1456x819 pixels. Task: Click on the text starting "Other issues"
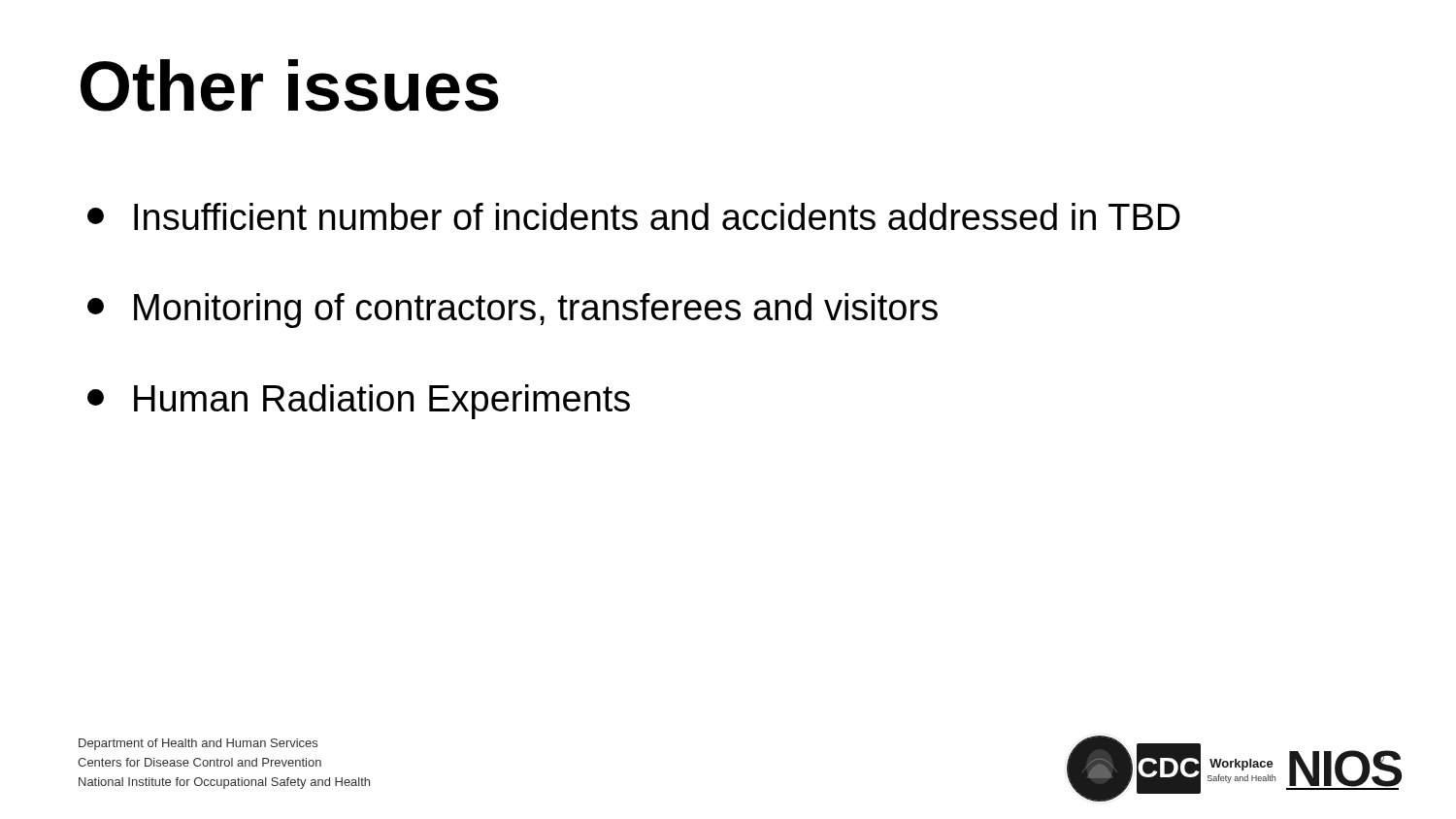(x=289, y=86)
